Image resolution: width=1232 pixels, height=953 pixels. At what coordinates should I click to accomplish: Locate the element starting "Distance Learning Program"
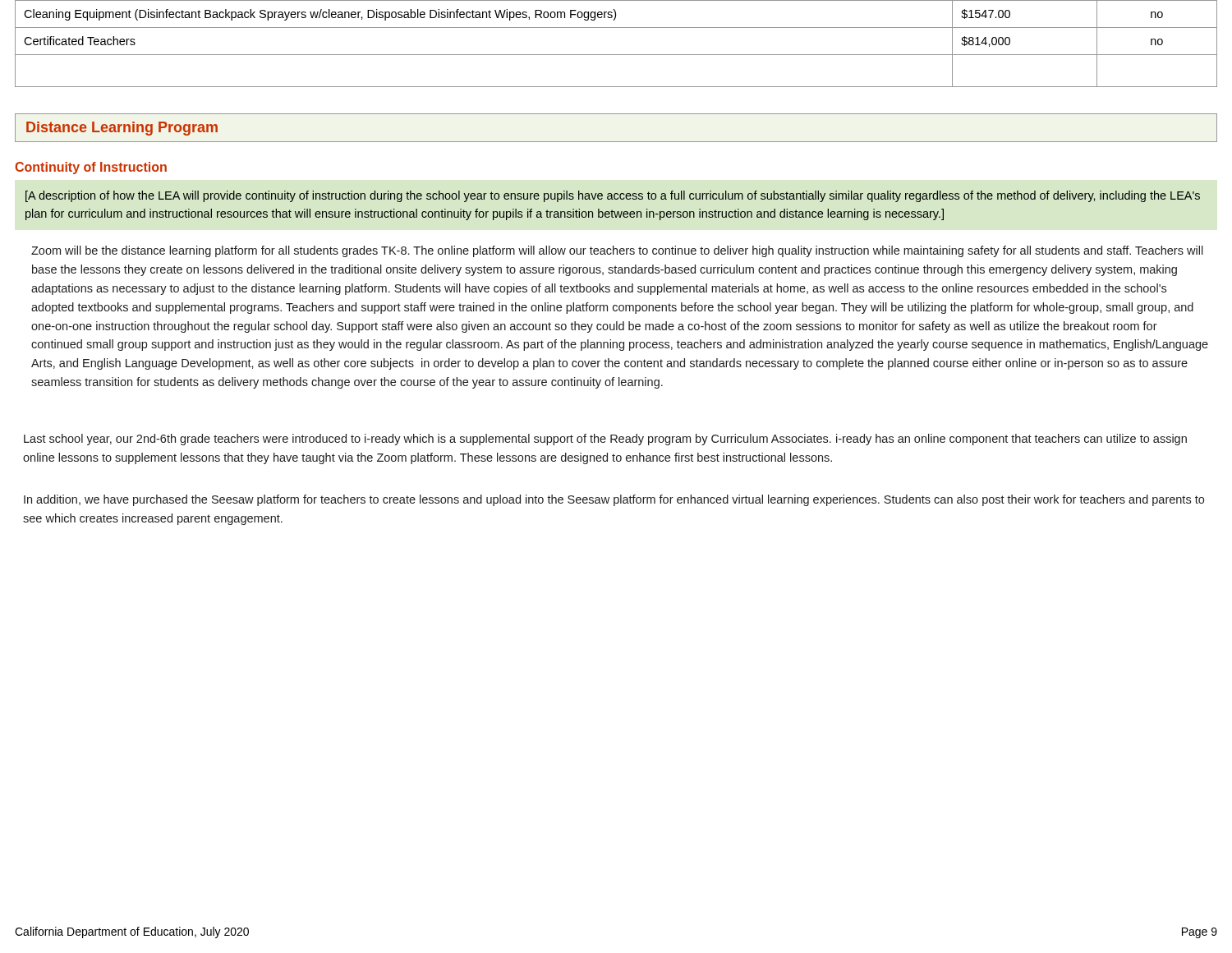[x=616, y=128]
